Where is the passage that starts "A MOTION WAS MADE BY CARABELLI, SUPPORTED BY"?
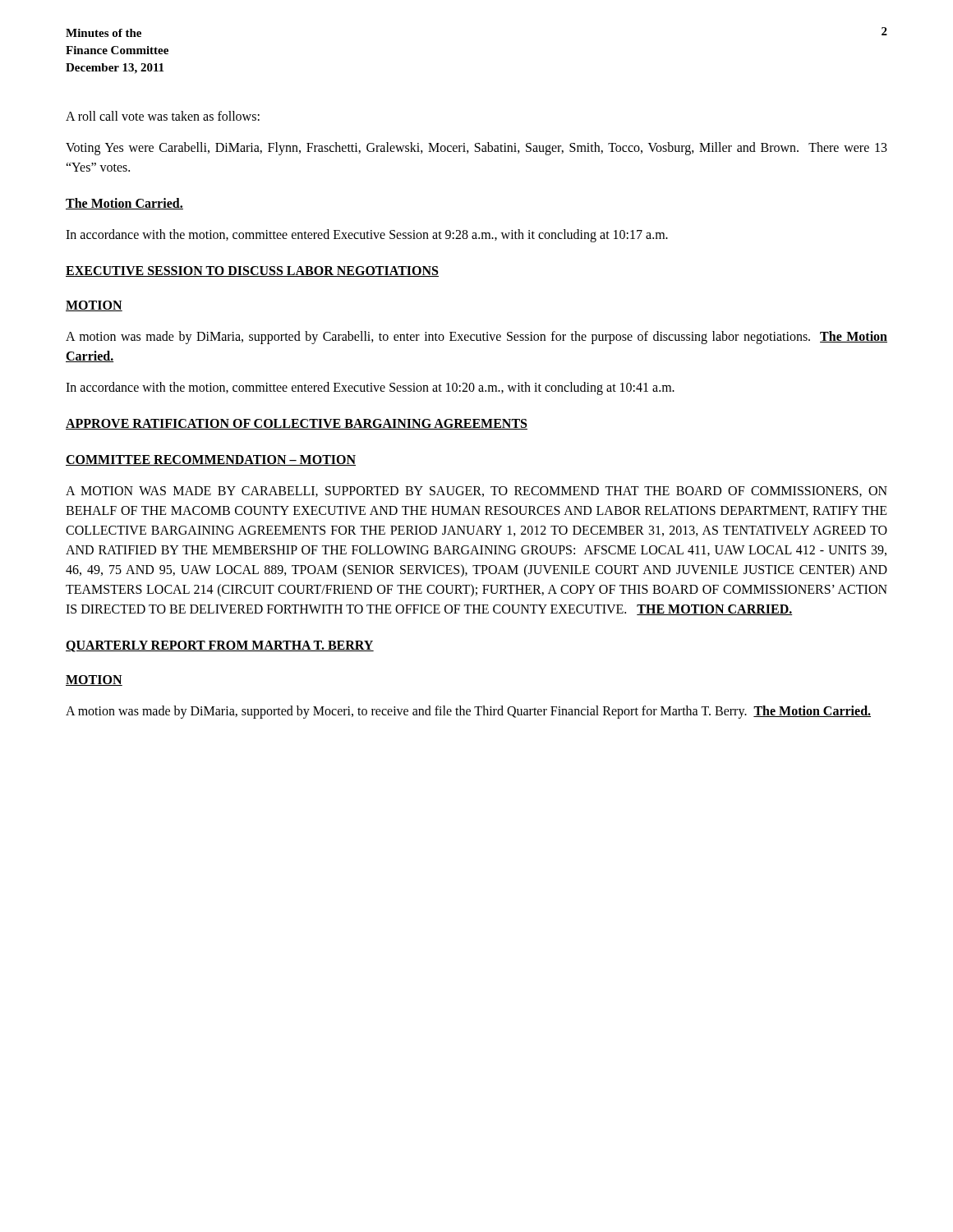 coord(476,550)
